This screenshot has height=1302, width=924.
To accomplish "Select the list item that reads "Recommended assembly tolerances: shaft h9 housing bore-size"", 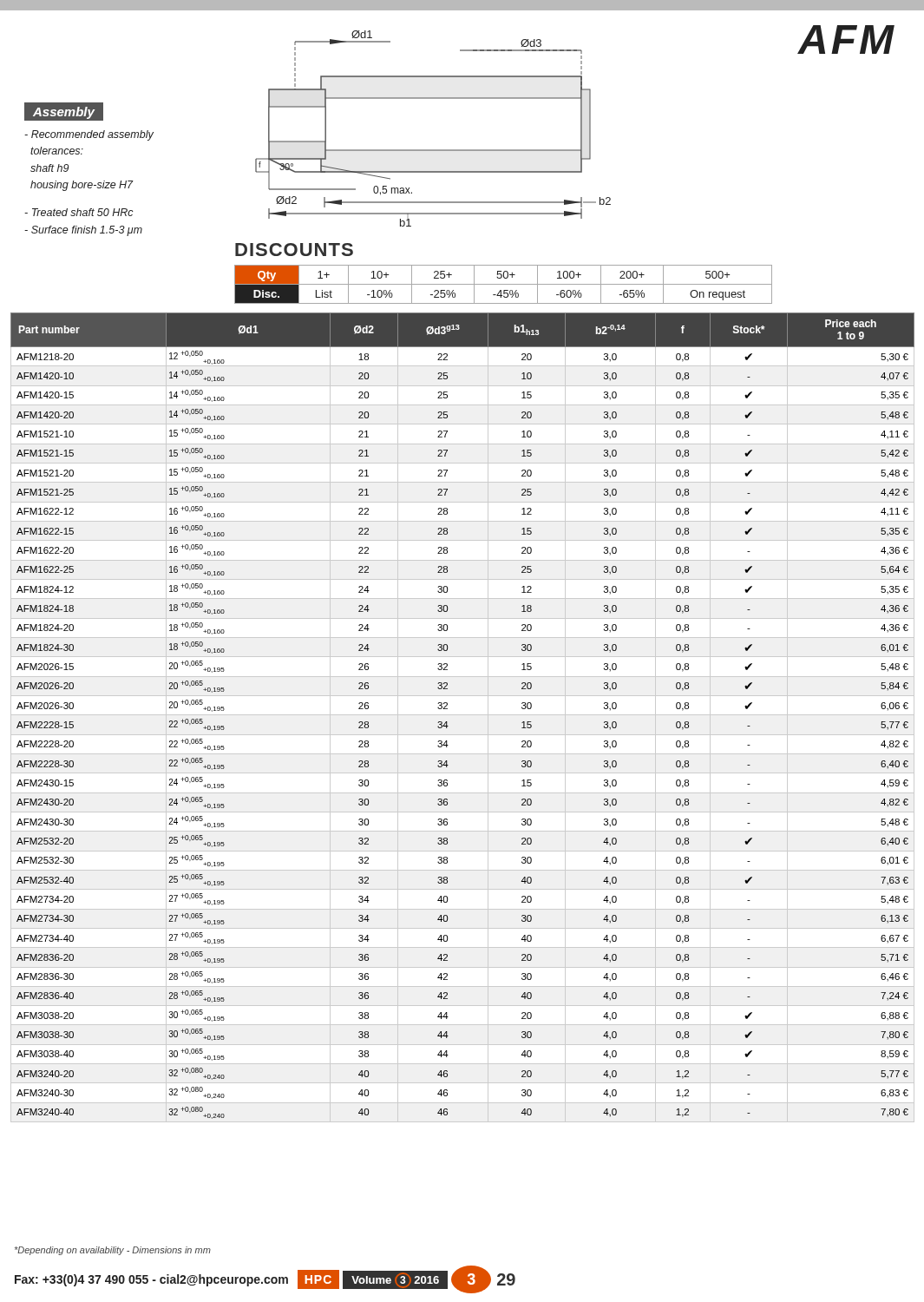I will point(89,160).
